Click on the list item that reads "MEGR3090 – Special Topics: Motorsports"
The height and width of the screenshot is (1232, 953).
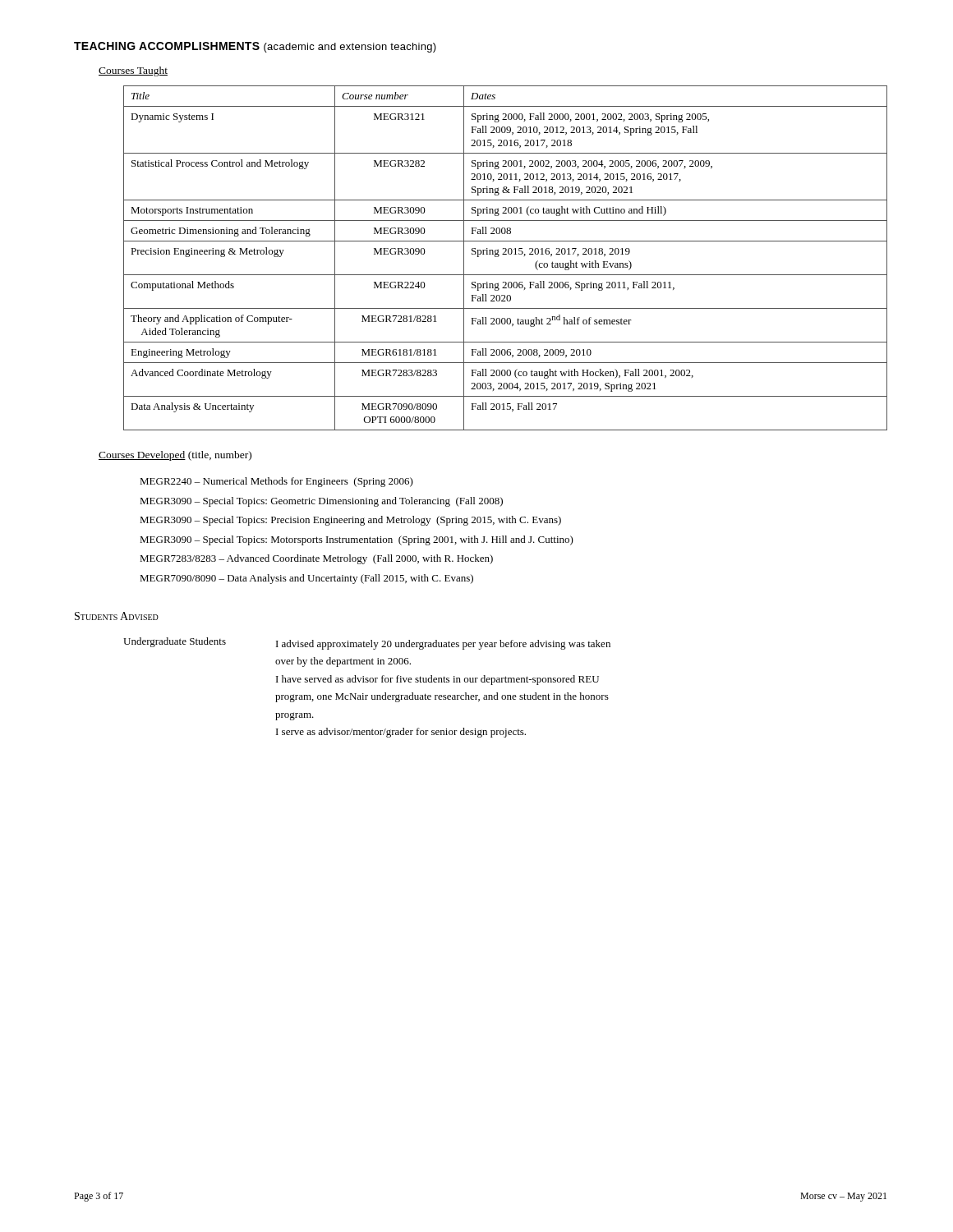[x=357, y=539]
